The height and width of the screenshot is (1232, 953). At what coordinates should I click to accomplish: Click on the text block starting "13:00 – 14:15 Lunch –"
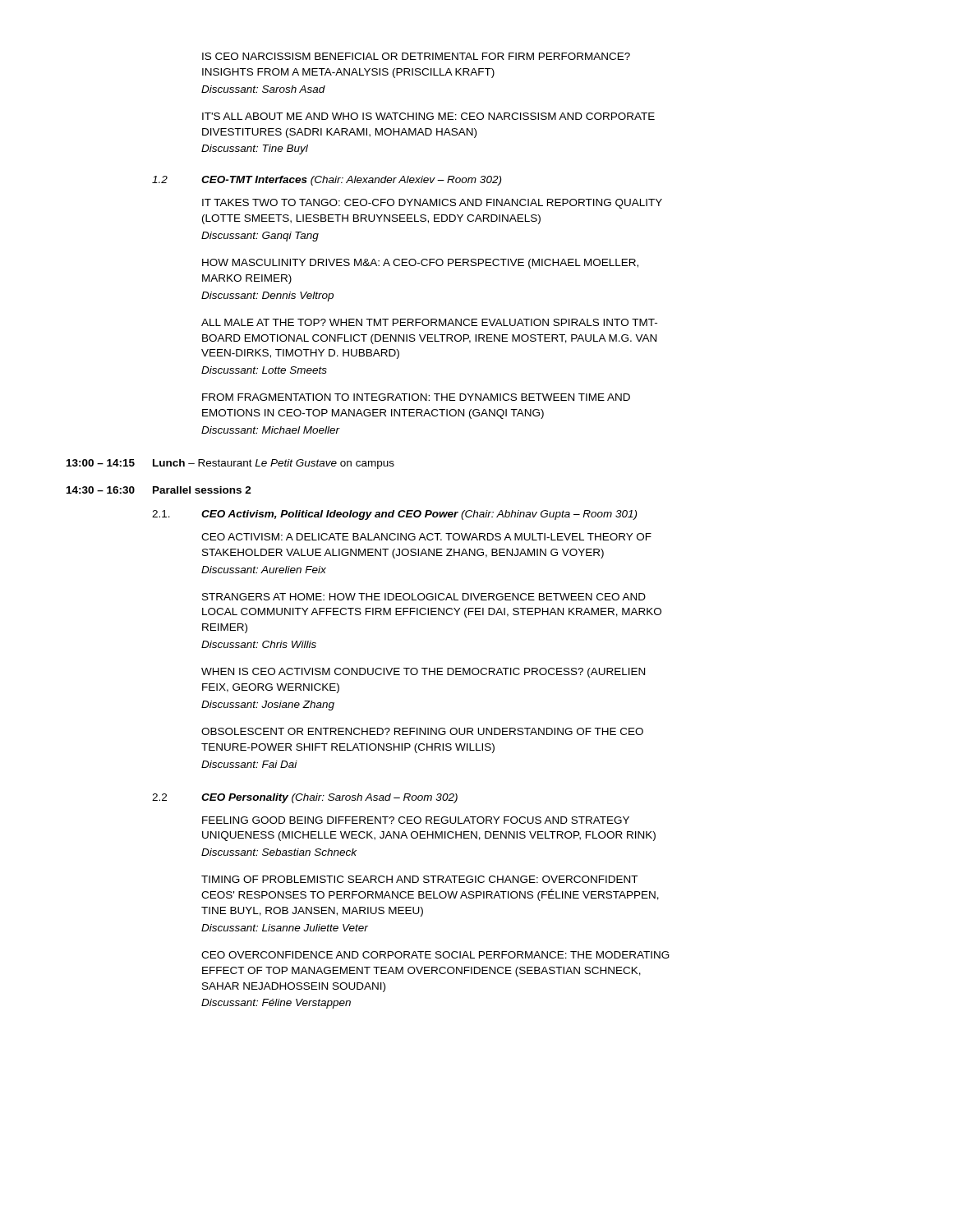pyautogui.click(x=230, y=464)
